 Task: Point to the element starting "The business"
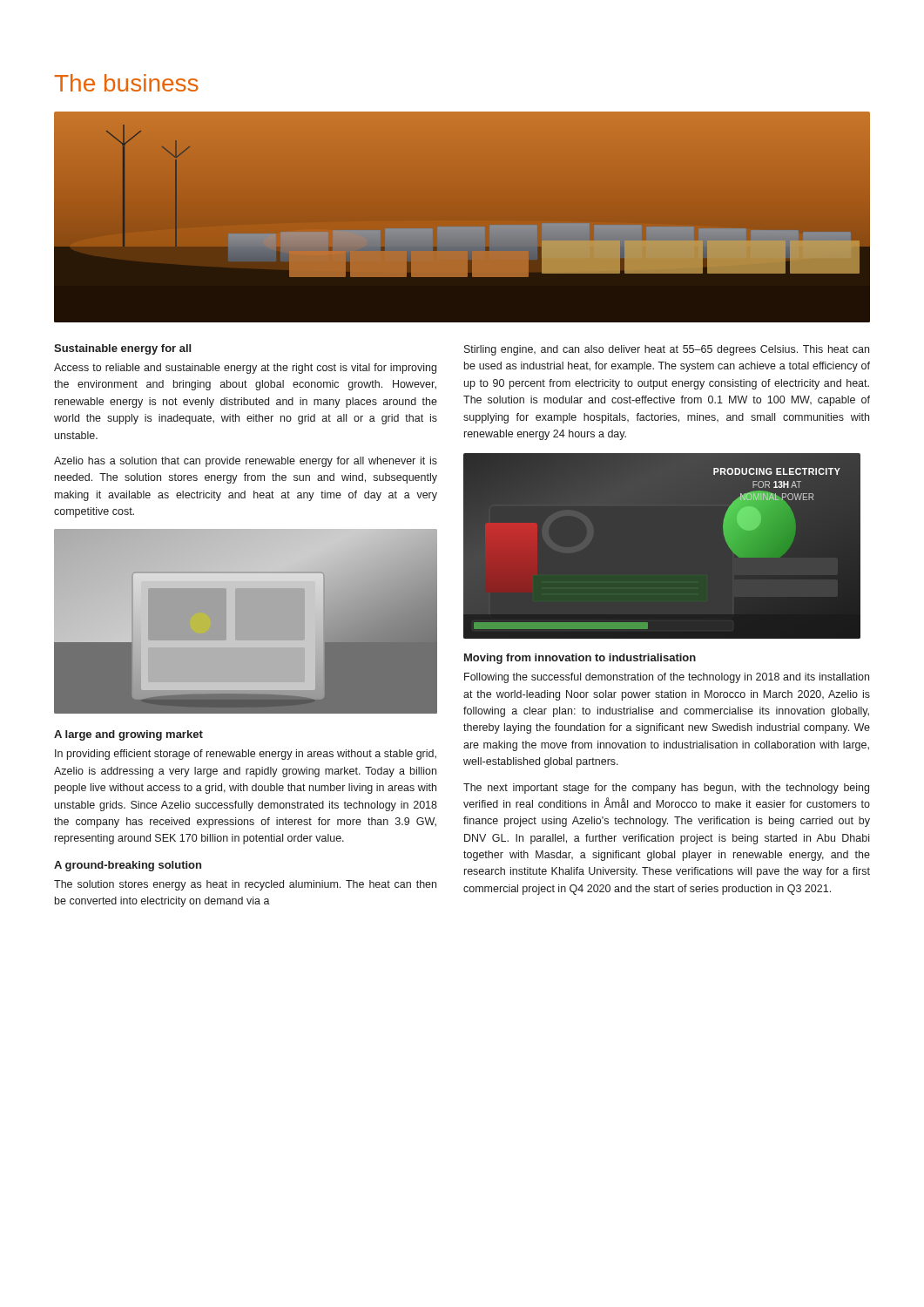tap(126, 83)
